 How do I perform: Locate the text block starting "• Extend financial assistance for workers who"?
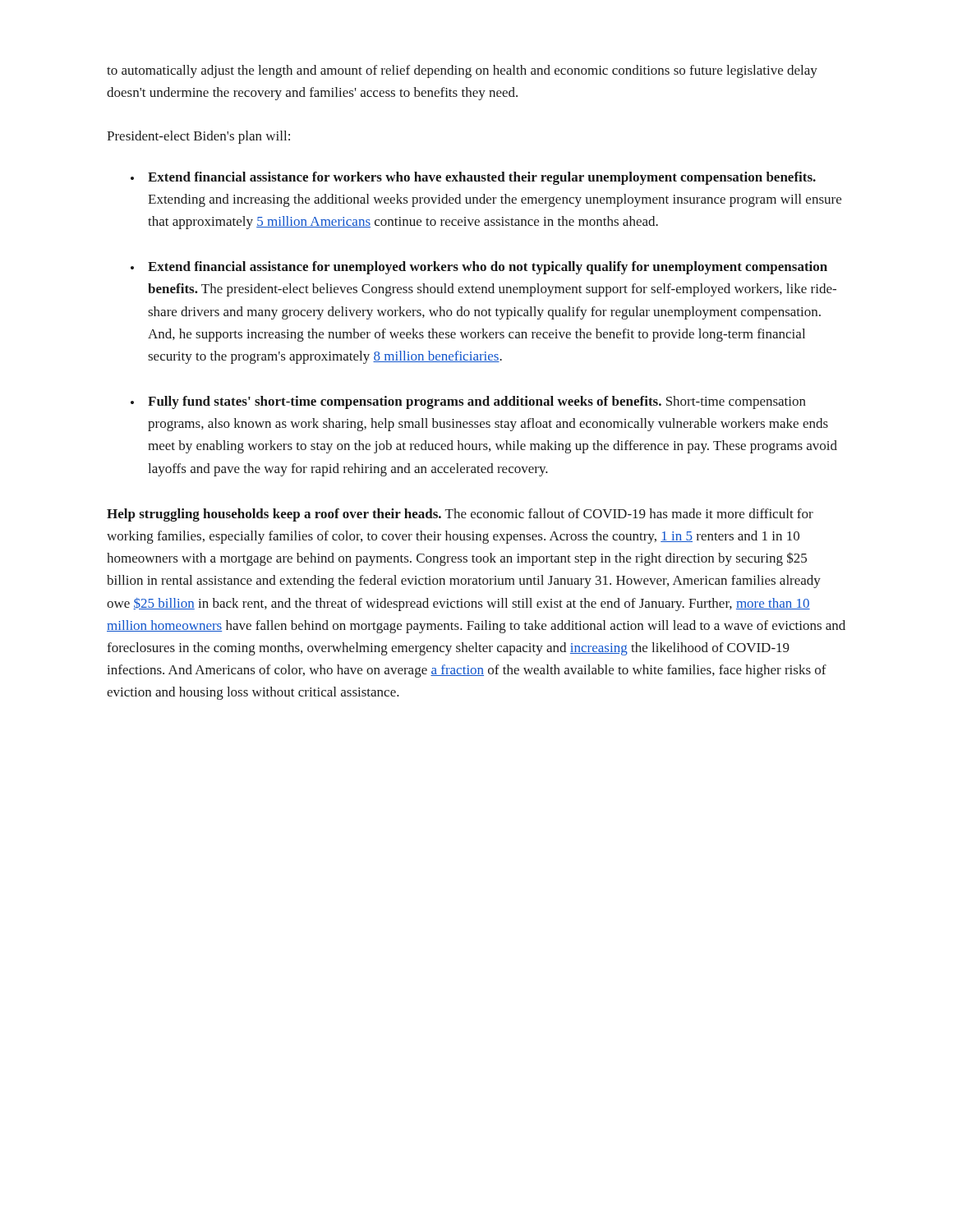(488, 199)
